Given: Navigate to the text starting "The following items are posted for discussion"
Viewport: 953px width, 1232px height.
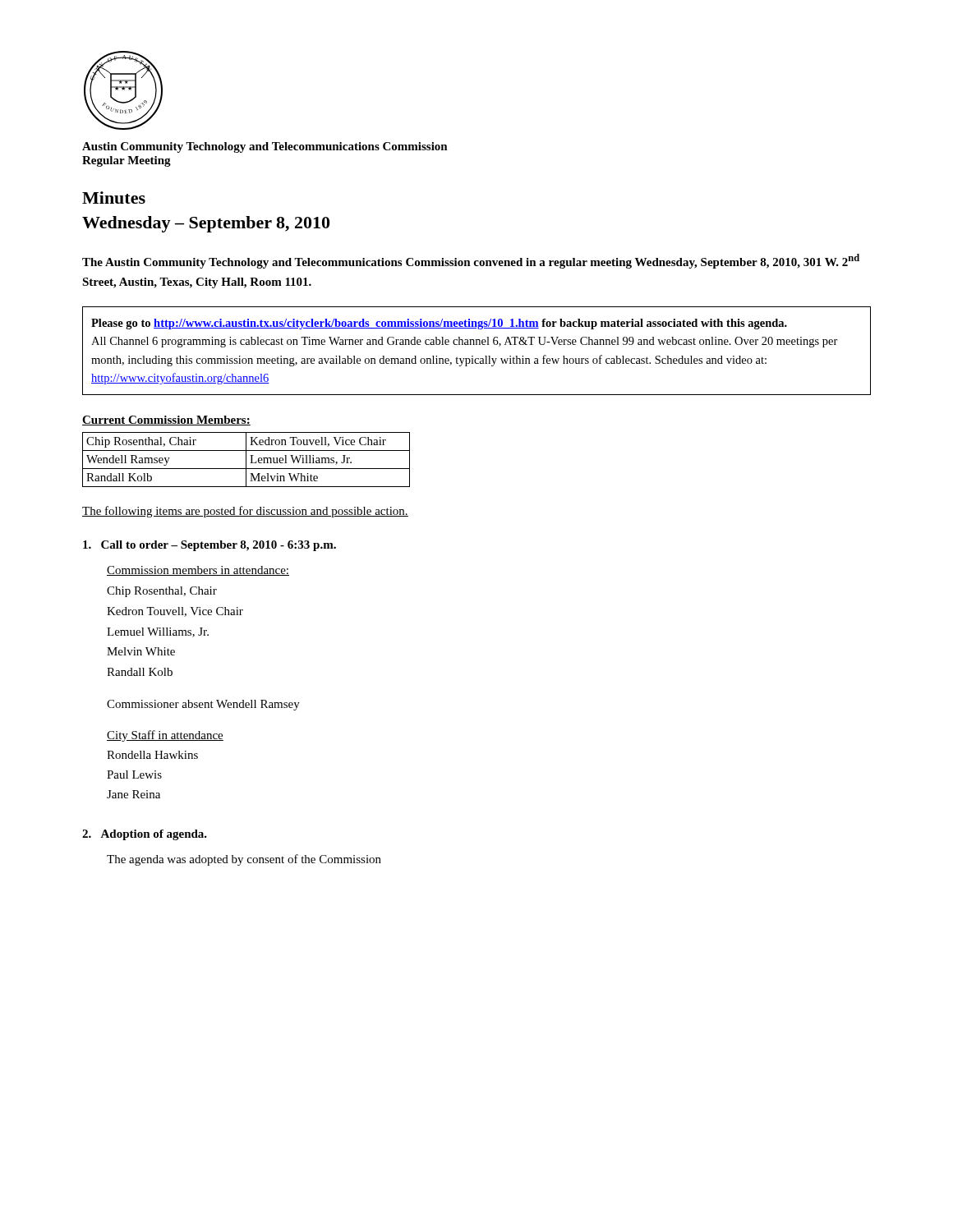Looking at the screenshot, I should point(245,511).
